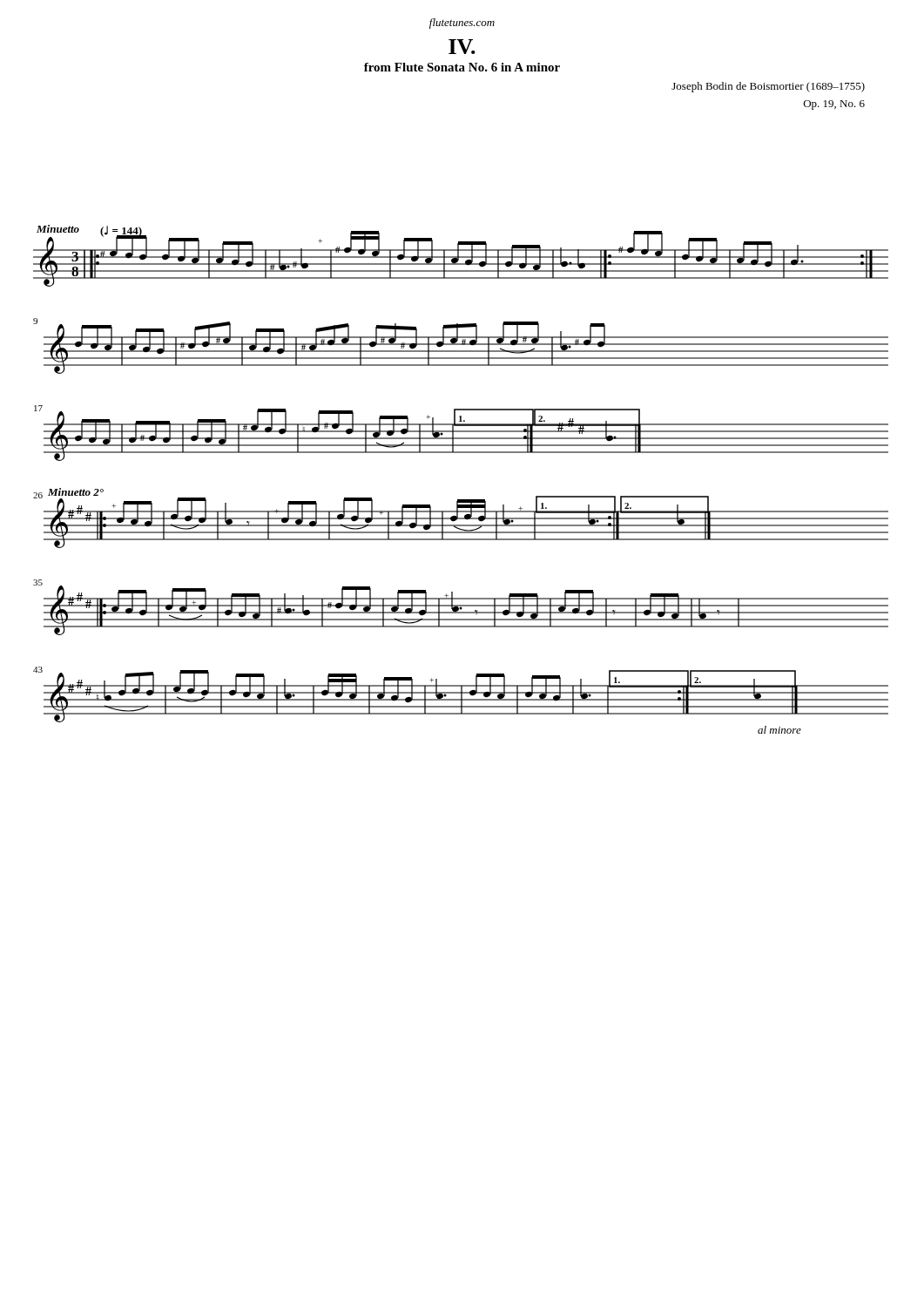This screenshot has height=1307, width=924.
Task: Locate the block of text that opens with "Joseph Bodin de Boismortier"
Action: pos(768,94)
